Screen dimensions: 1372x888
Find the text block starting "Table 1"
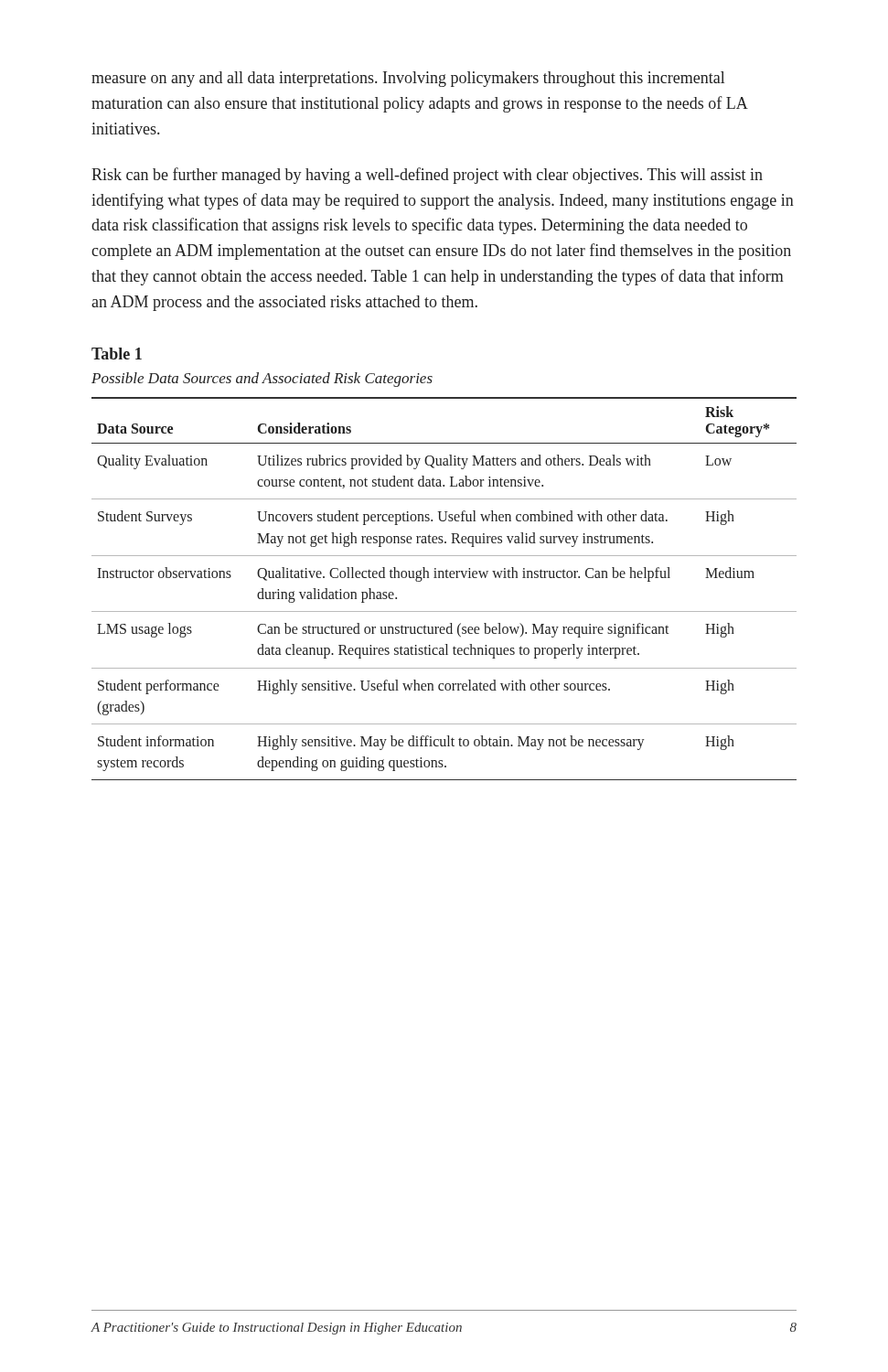click(x=117, y=354)
